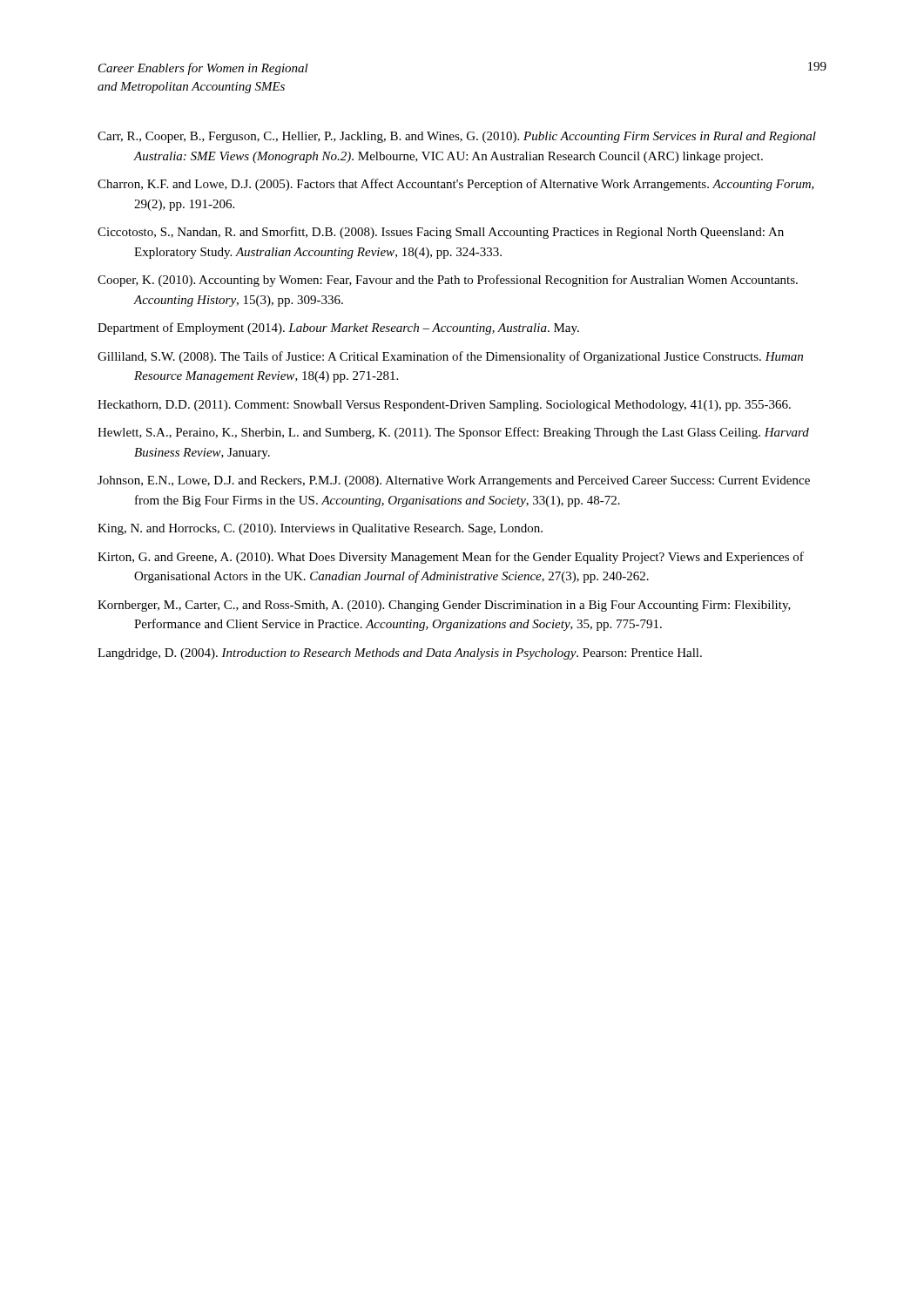
Task: Where is the passage that starts "Kirton, G. and Greene, A."?
Action: coord(451,566)
